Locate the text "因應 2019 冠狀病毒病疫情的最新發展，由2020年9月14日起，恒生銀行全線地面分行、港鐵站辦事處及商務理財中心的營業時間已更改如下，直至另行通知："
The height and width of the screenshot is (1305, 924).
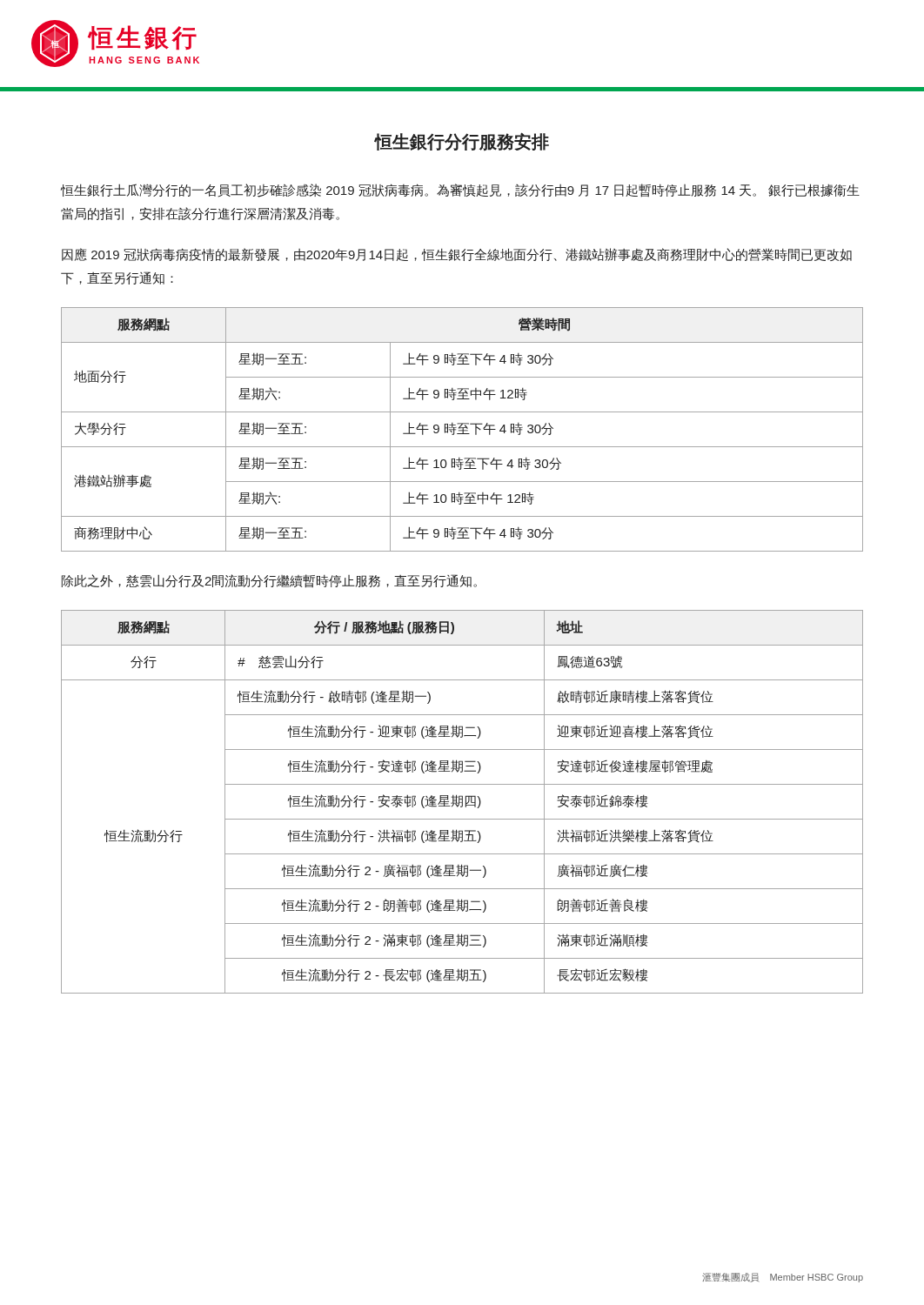pyautogui.click(x=457, y=266)
